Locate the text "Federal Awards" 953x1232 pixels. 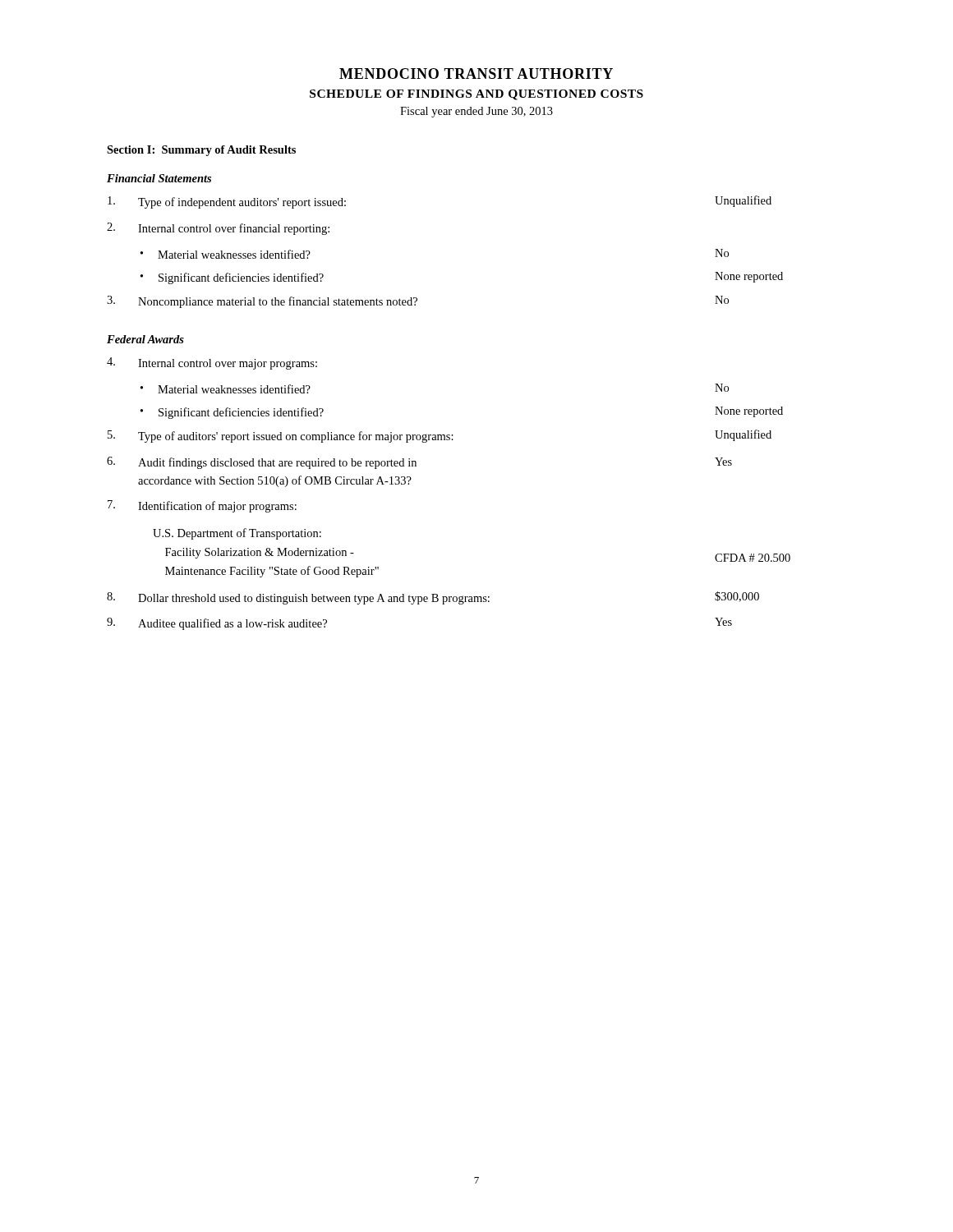point(145,339)
